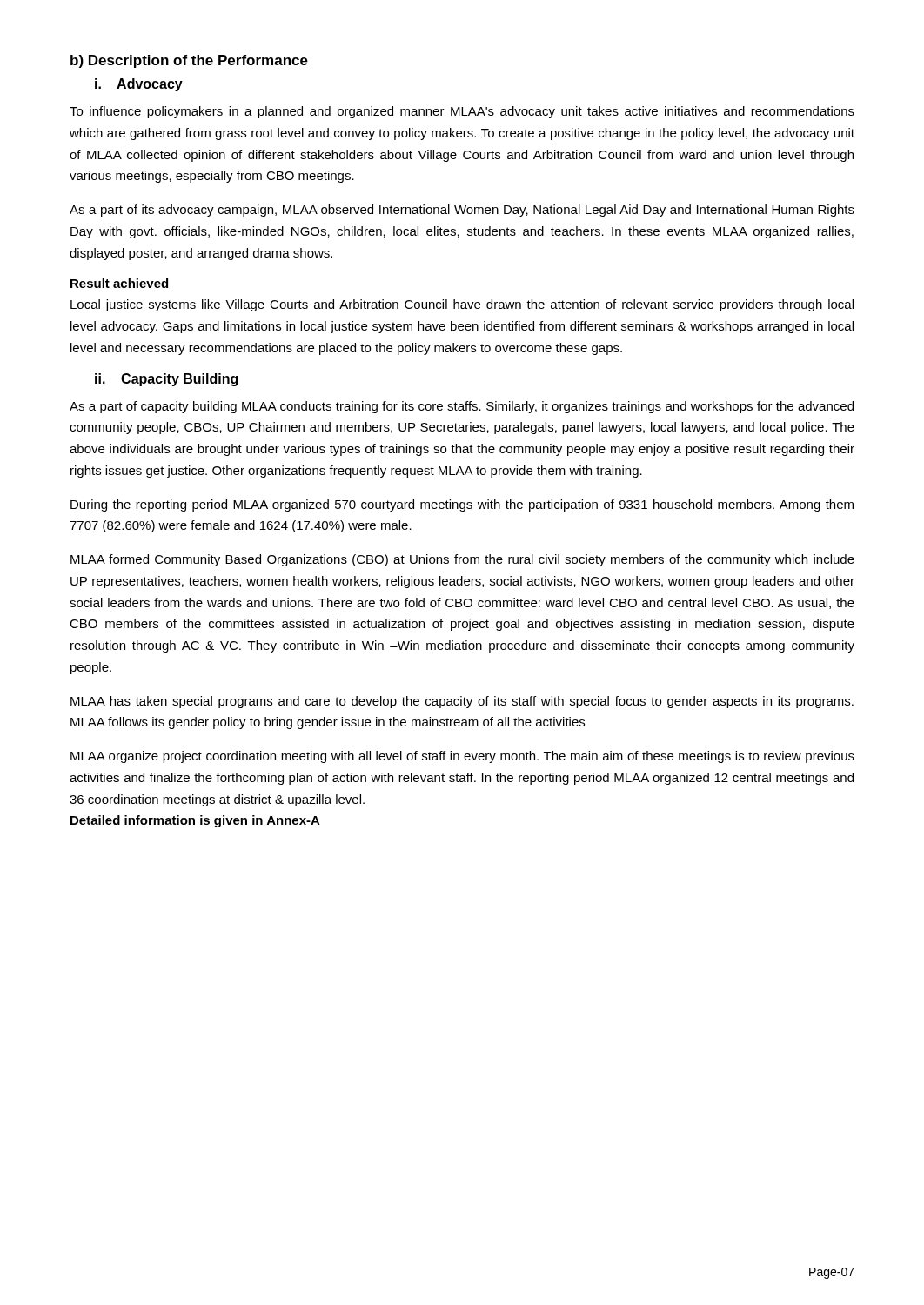924x1305 pixels.
Task: Find the text starting "MLAA organize project coordination"
Action: pyautogui.click(x=462, y=788)
